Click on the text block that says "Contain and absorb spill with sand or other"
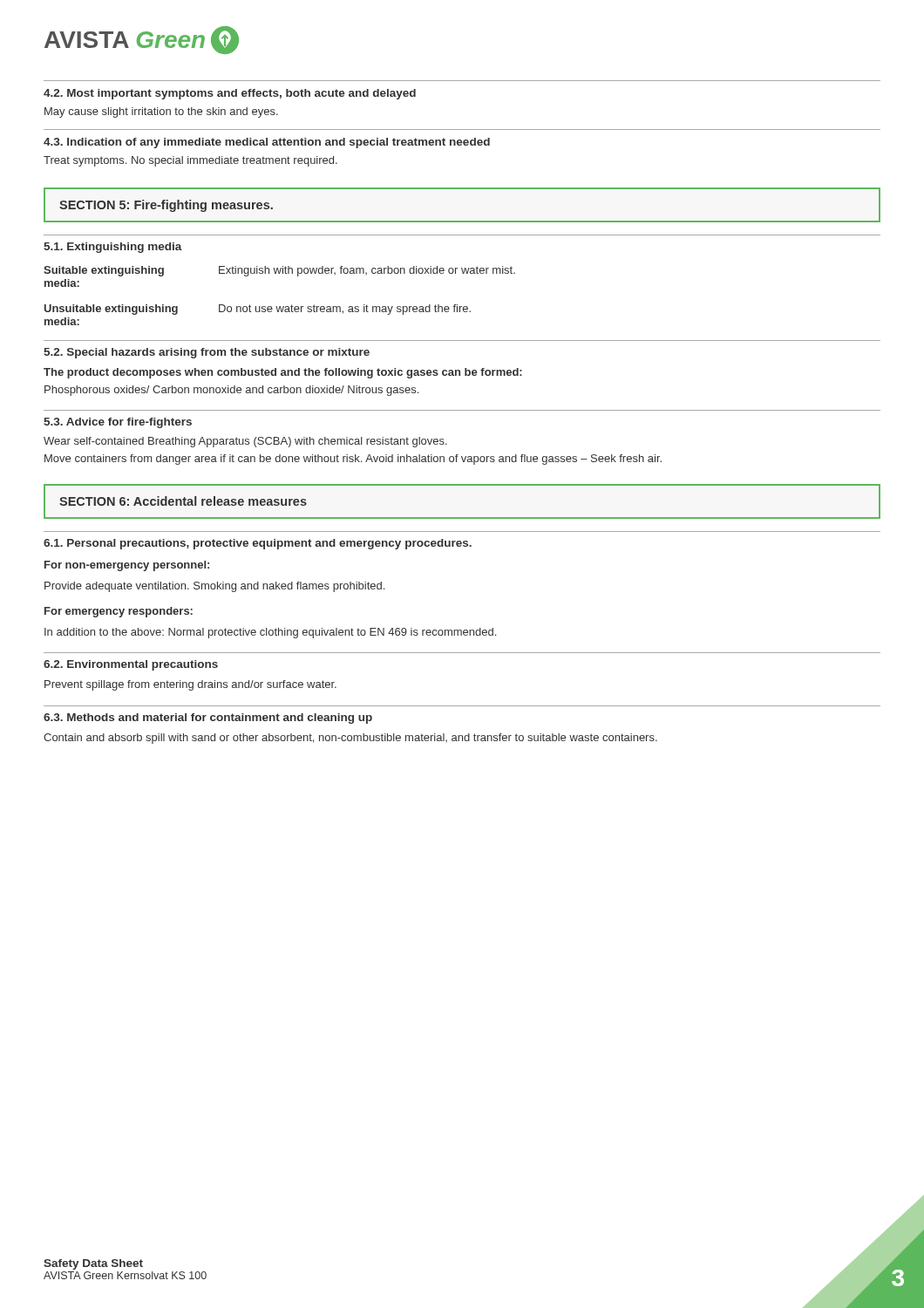The height and width of the screenshot is (1308, 924). pos(351,737)
